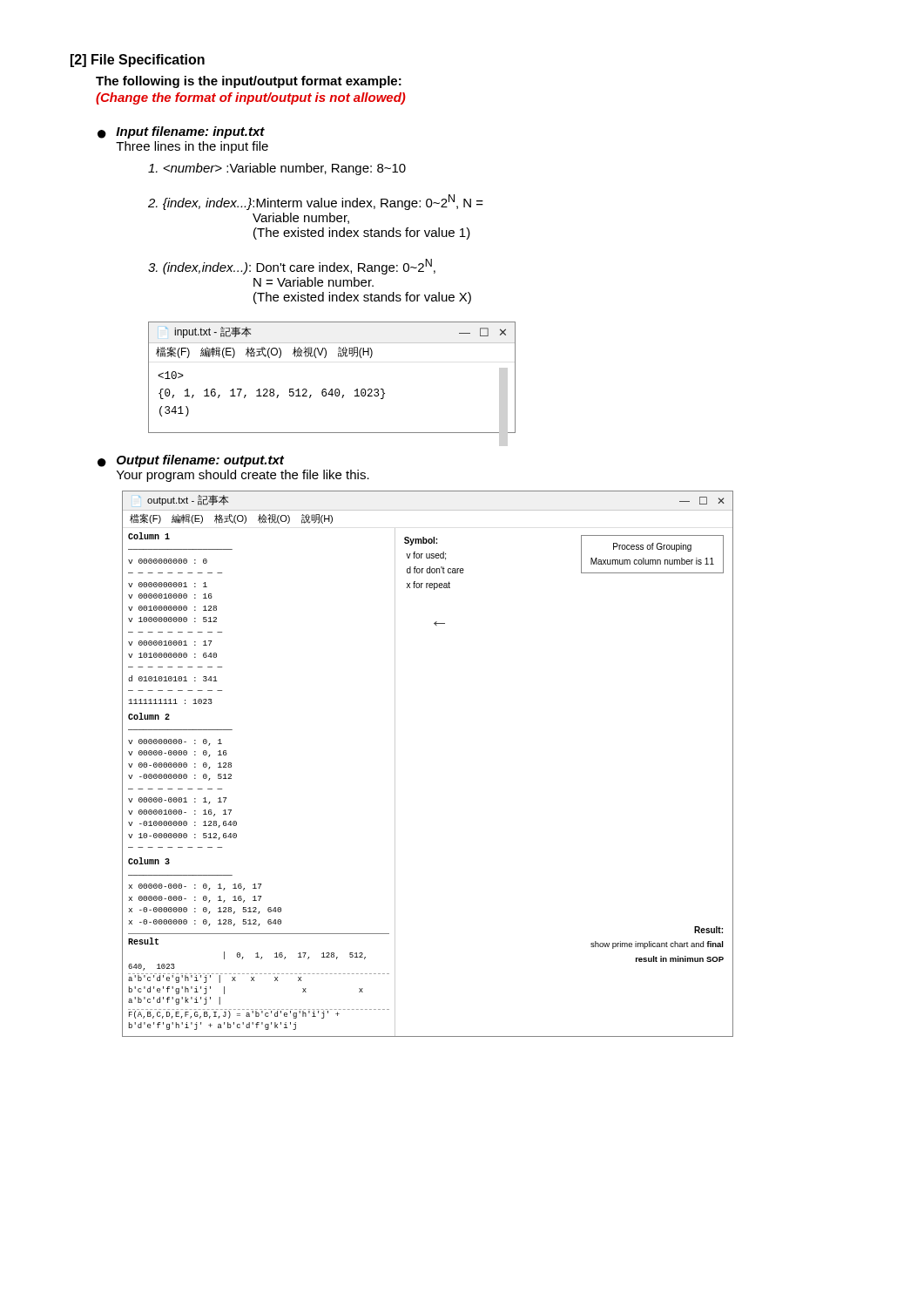Screen dimensions: 1307x924
Task: Click the passage that begins "The following is the input/output"
Action: coord(249,81)
